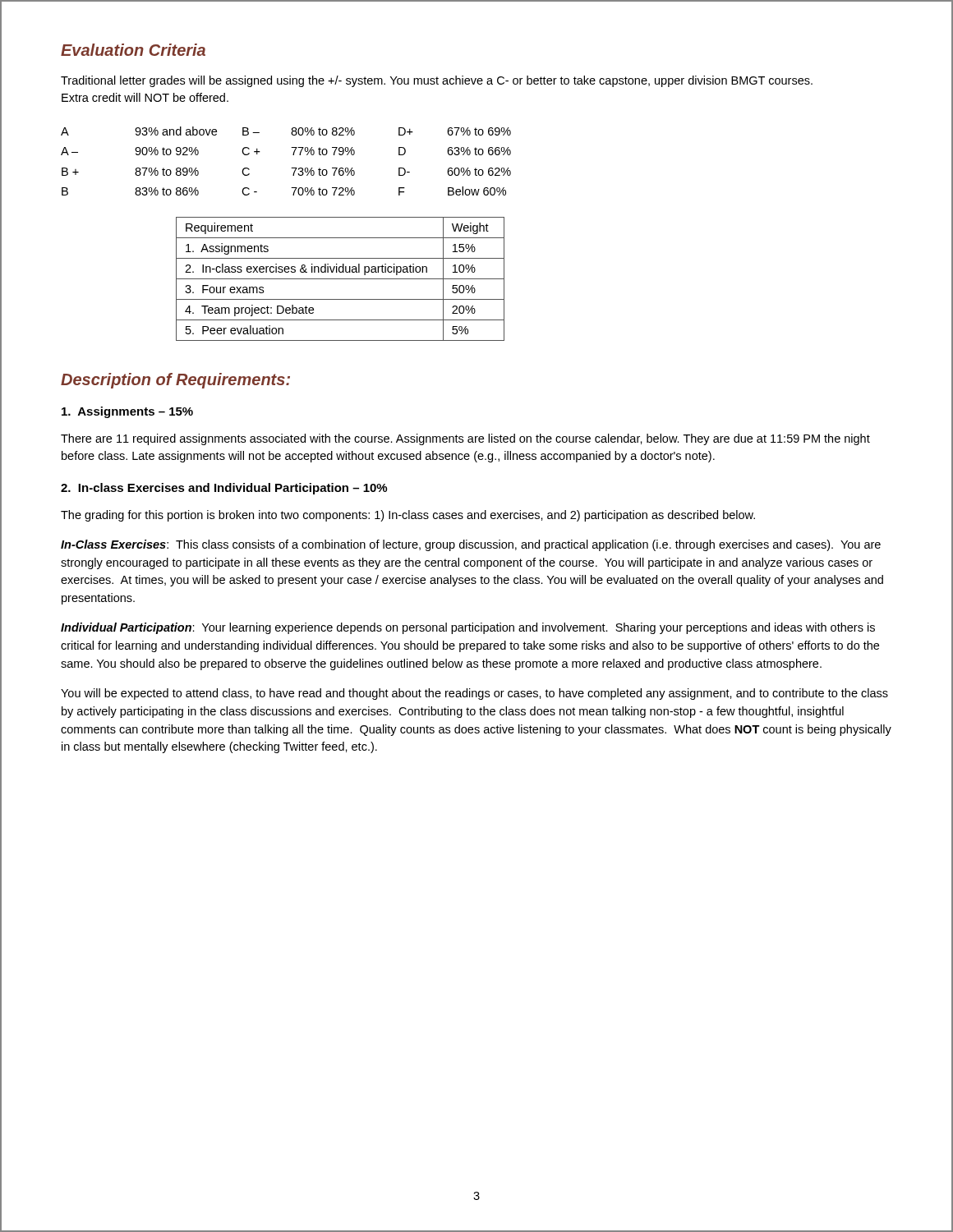Viewport: 953px width, 1232px height.
Task: Locate the block starting "In-Class Exercises: This class consists of"
Action: pos(476,572)
